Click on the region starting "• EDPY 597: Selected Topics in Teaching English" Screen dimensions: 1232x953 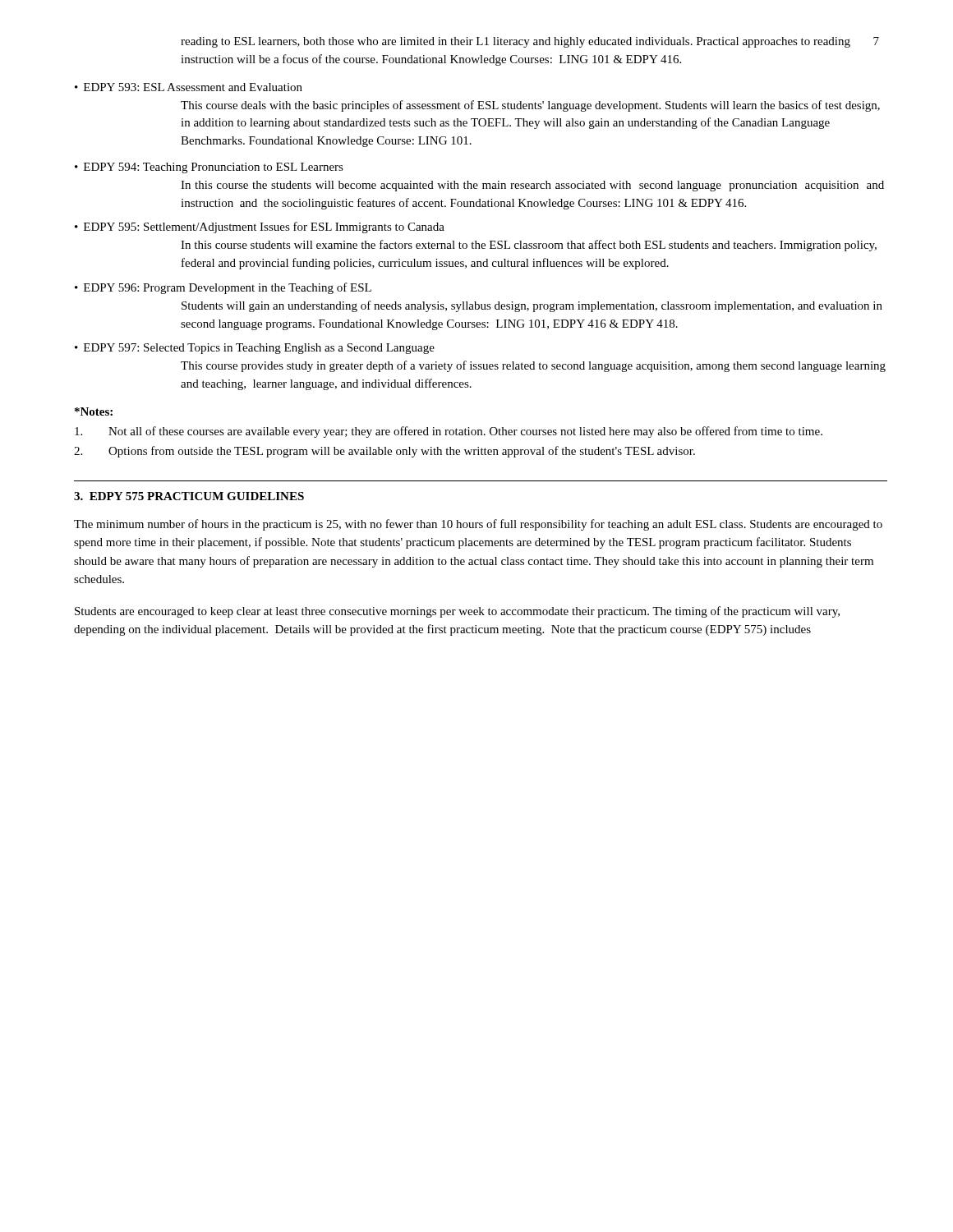481,367
